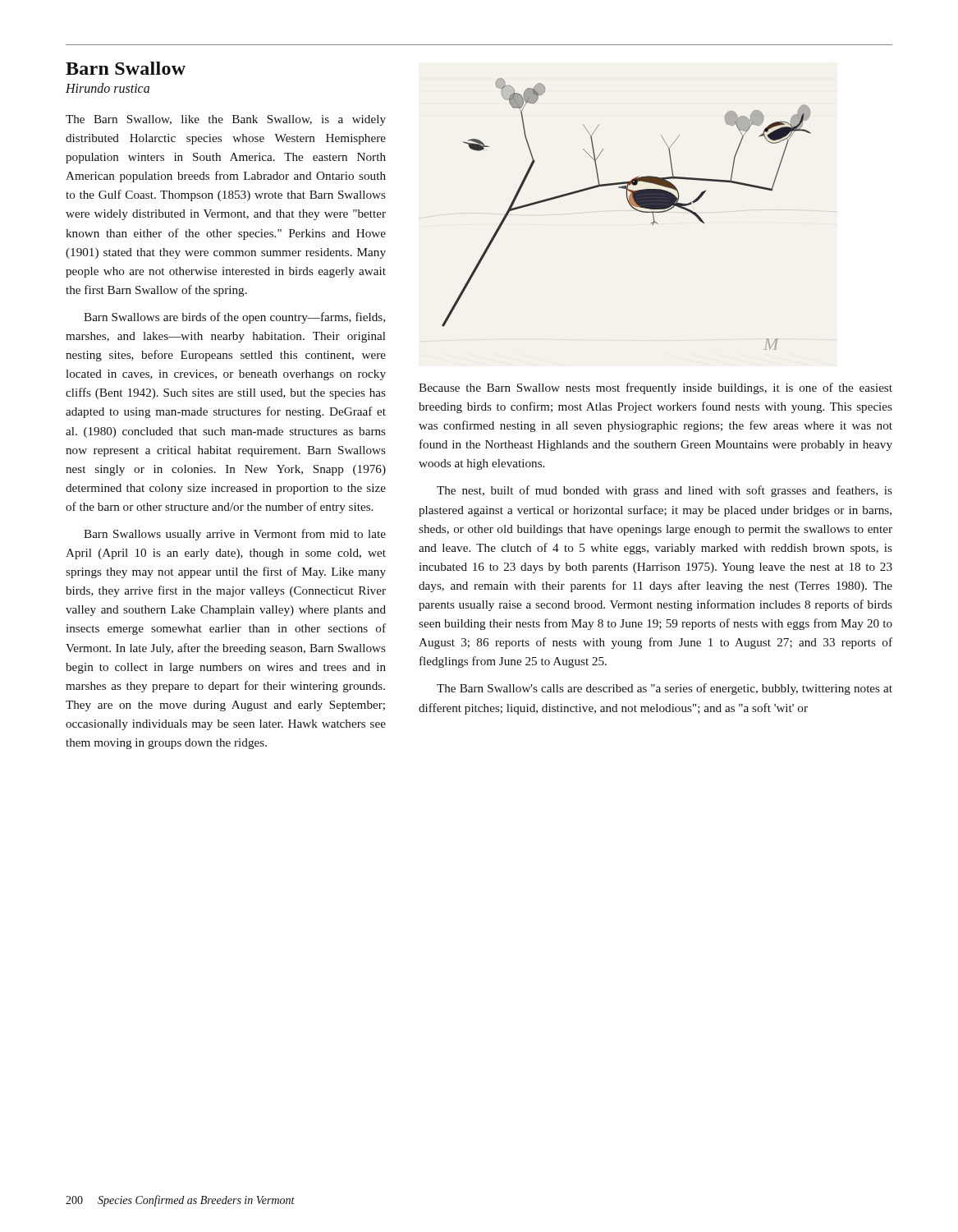Select the text block that says "The Barn Swallow, like the Bank"
The width and height of the screenshot is (958, 1232).
click(226, 204)
